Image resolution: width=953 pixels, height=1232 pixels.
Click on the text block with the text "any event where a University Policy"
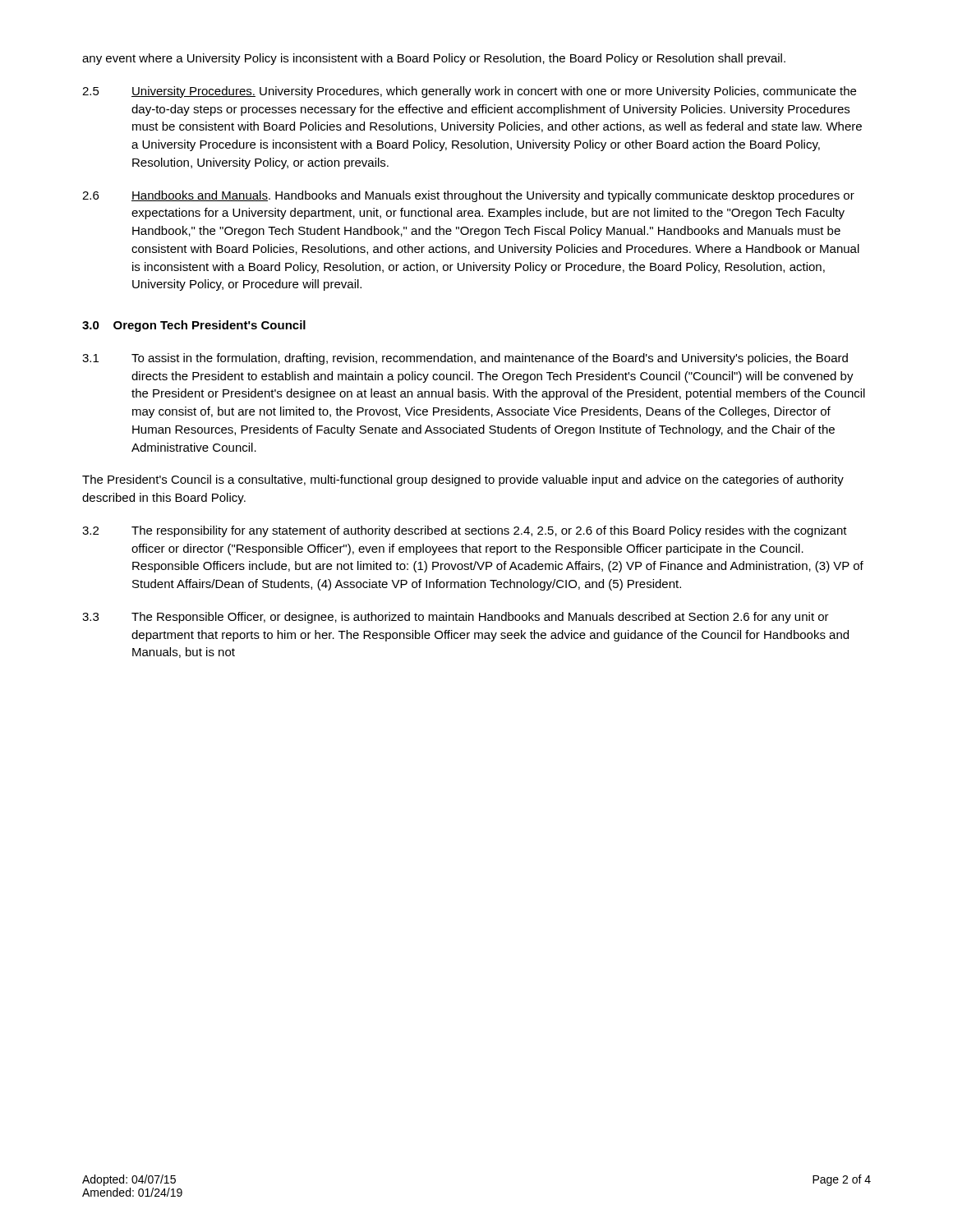[434, 58]
